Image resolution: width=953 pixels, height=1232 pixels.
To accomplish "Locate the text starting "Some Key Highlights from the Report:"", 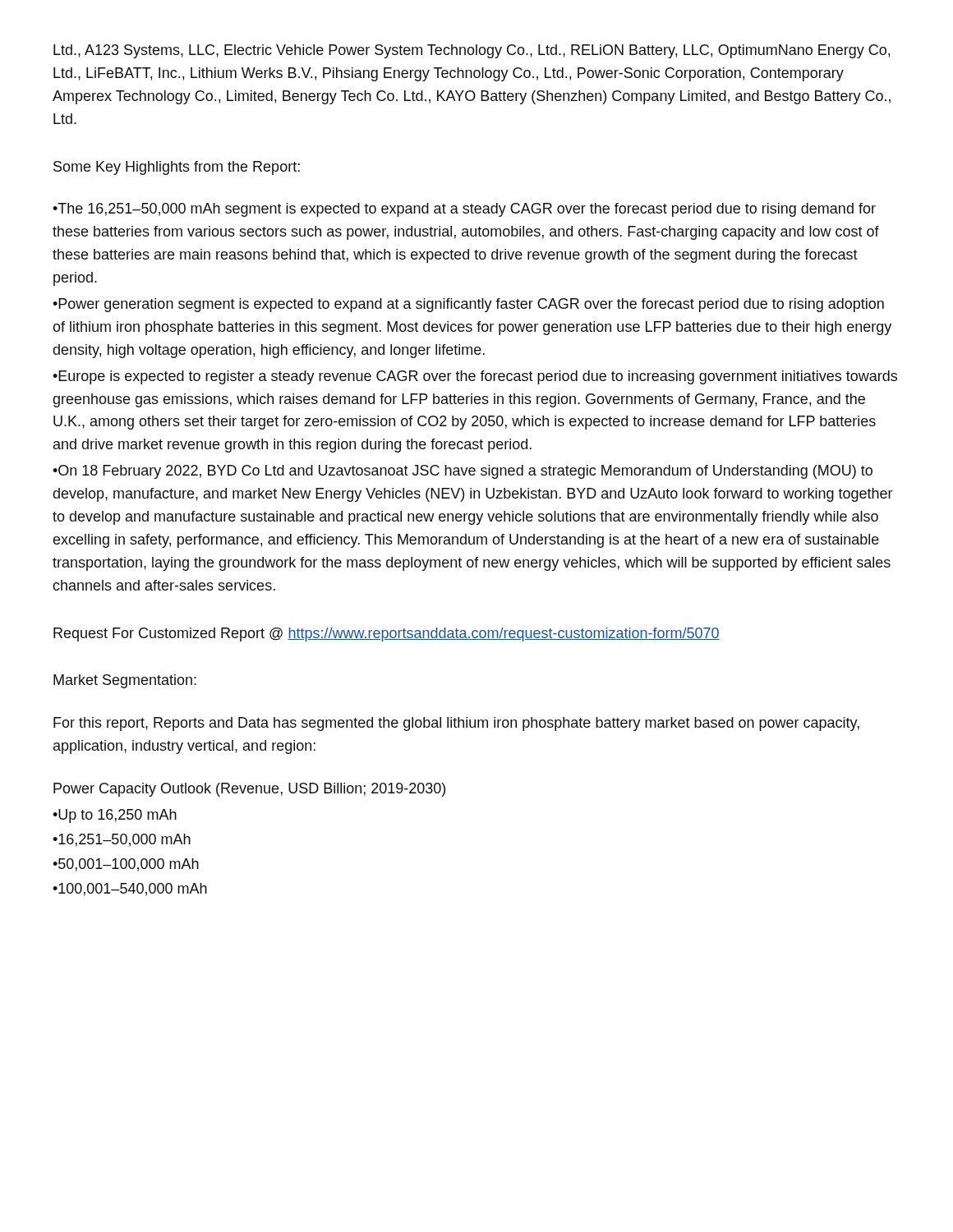I will tap(177, 166).
